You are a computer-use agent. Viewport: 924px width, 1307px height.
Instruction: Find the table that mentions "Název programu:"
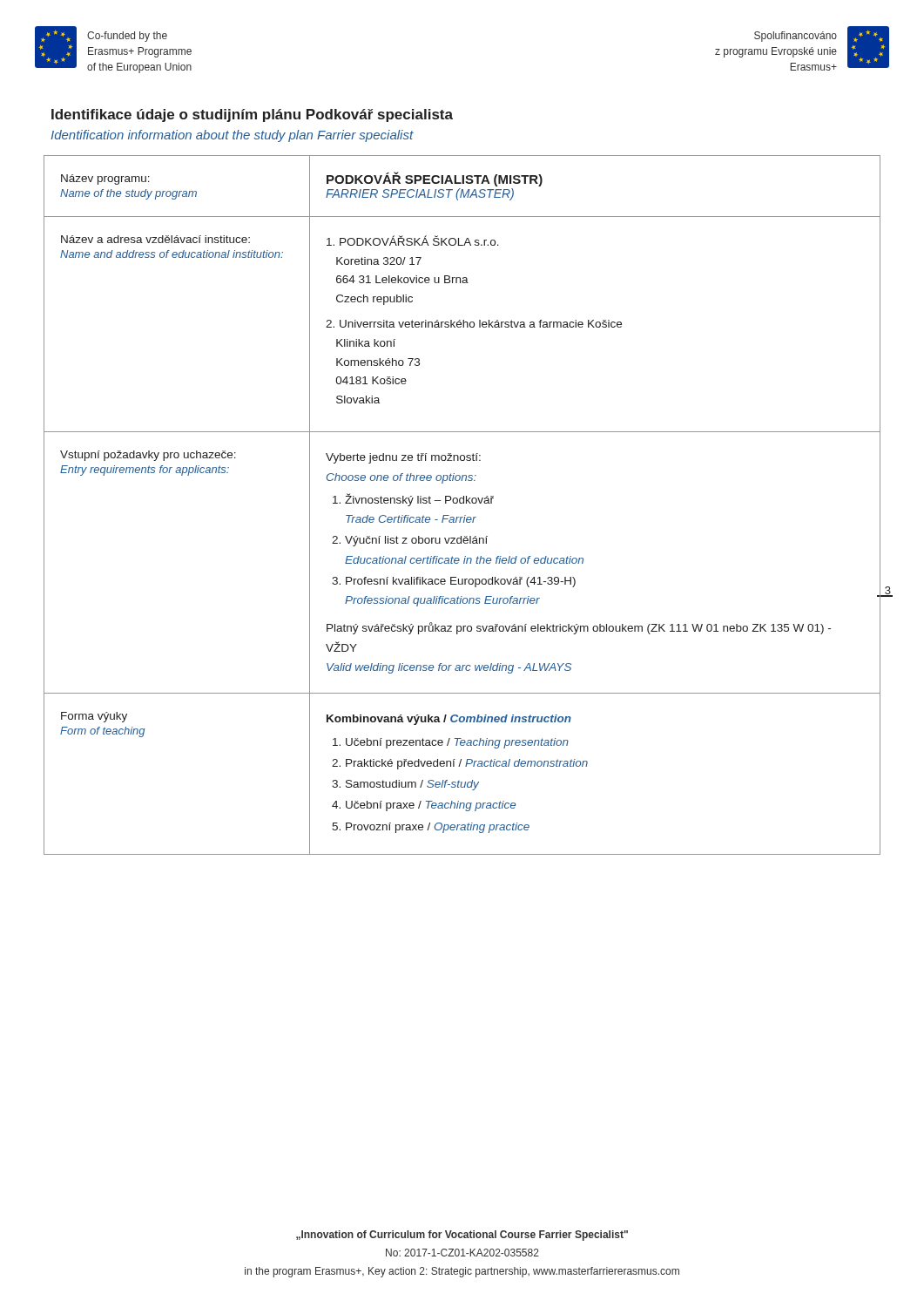pyautogui.click(x=462, y=680)
